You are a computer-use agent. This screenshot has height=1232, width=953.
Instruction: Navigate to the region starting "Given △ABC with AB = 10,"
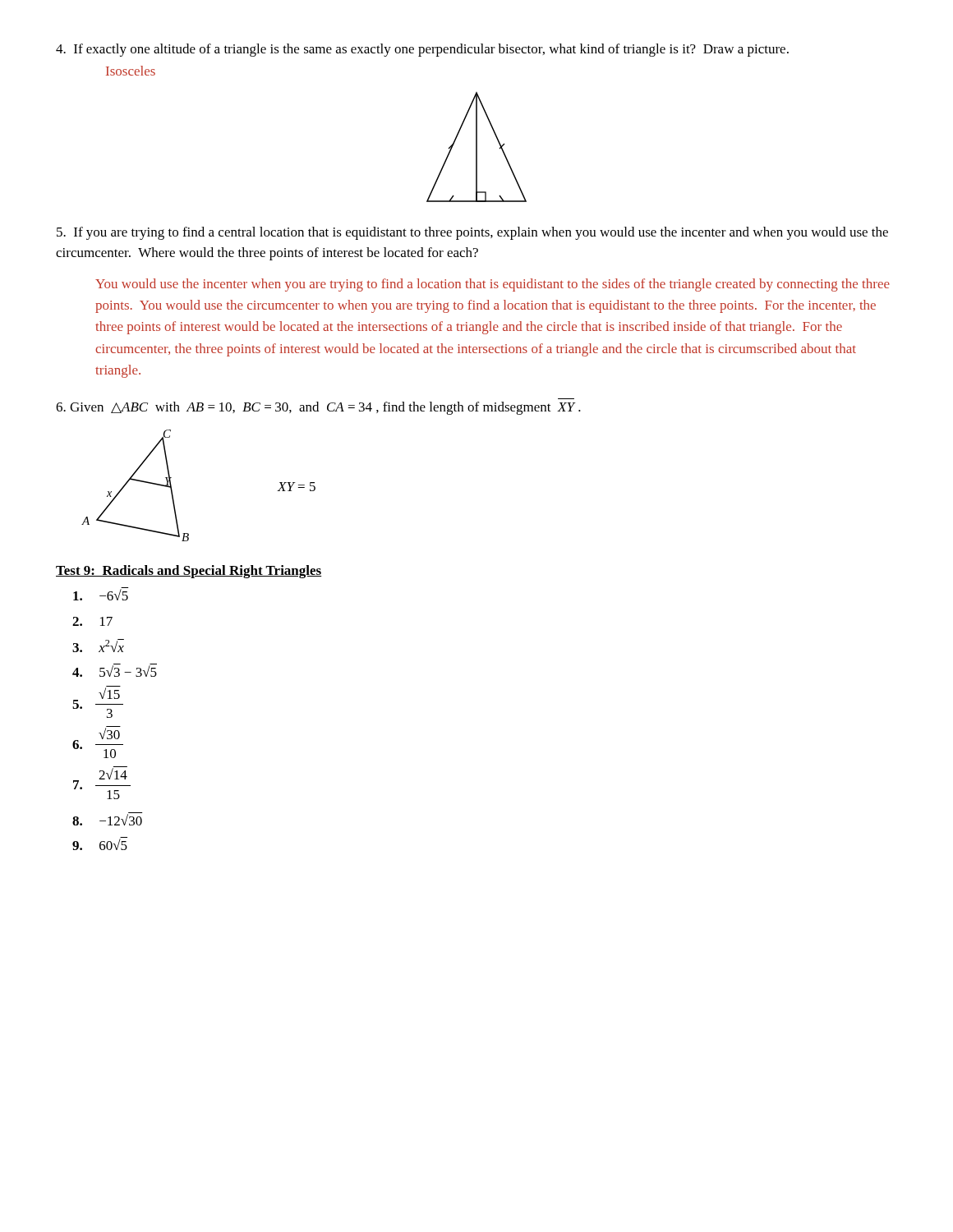tap(319, 407)
